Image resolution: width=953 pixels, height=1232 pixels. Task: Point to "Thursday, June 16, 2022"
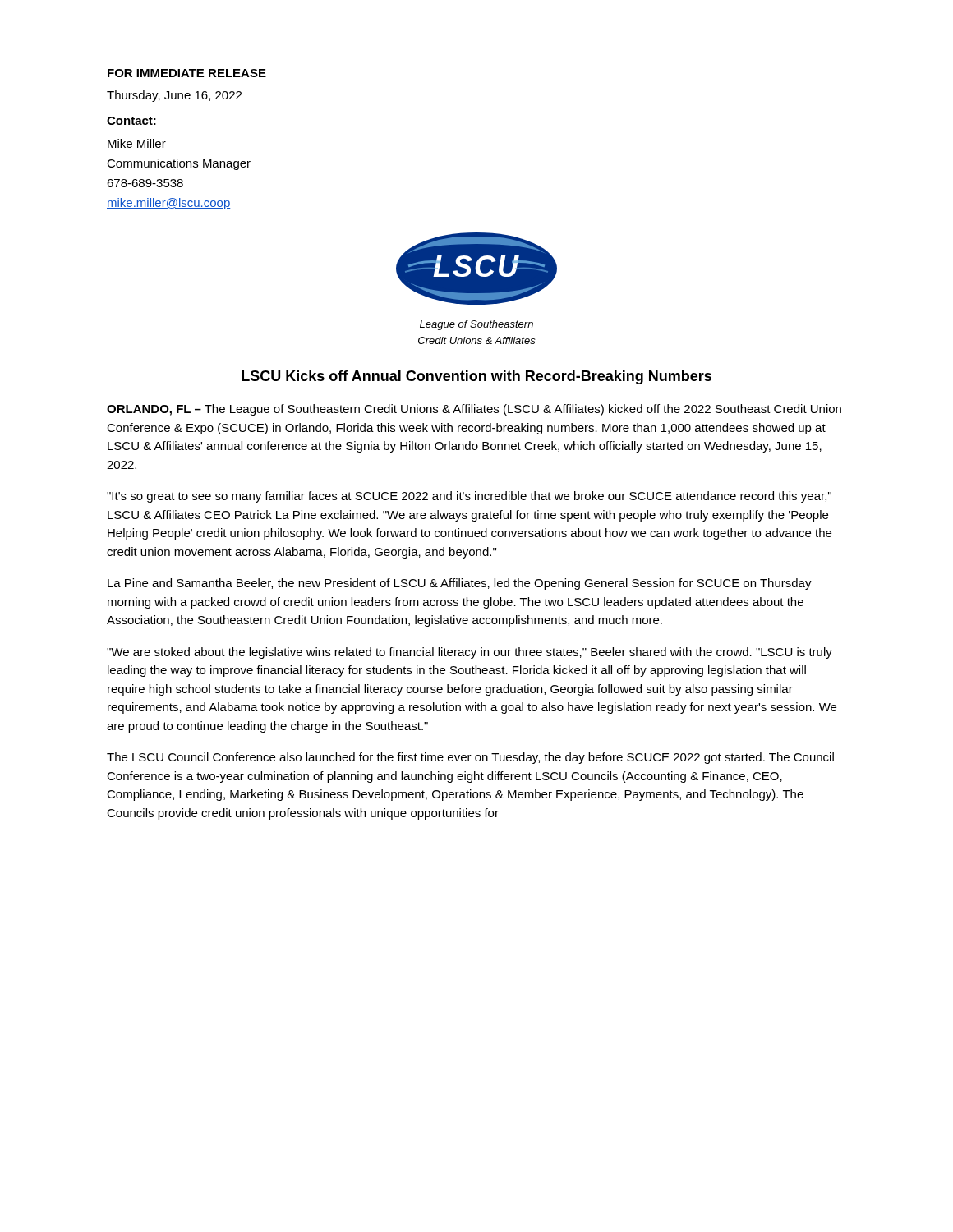point(175,95)
